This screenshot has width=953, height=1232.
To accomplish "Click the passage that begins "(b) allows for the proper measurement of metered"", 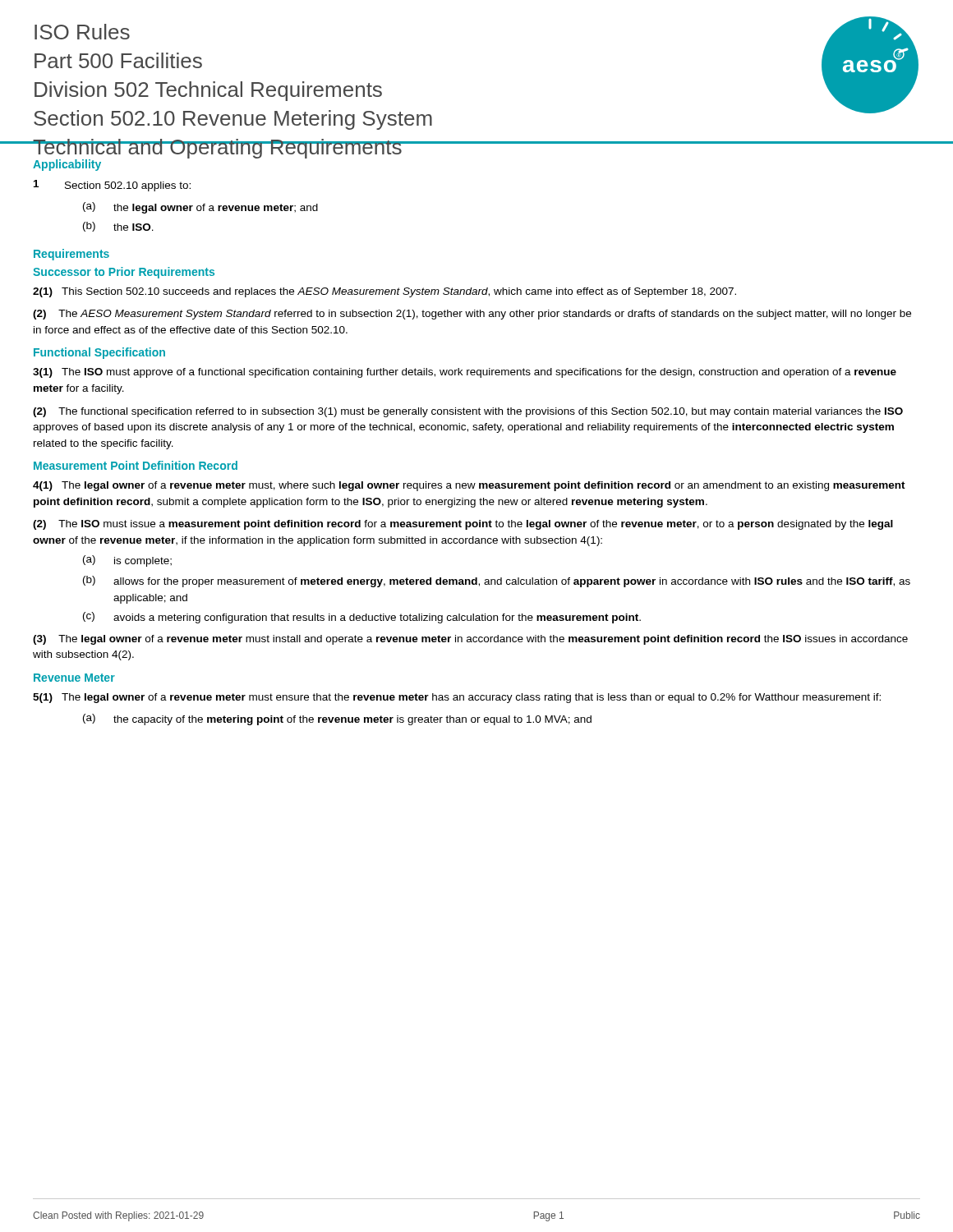I will tap(501, 589).
